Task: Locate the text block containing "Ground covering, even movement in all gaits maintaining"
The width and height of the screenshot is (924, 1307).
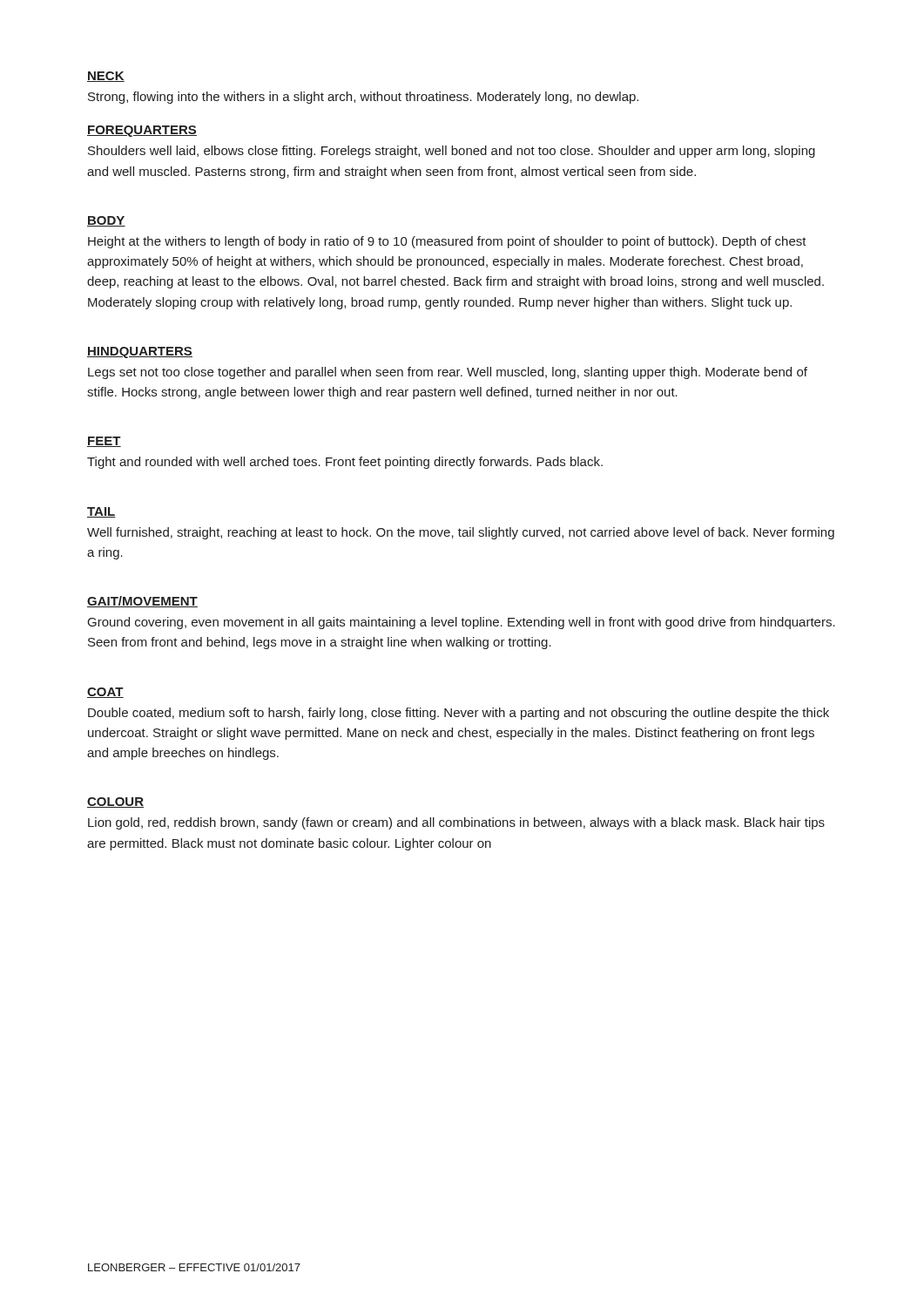Action: pos(461,632)
